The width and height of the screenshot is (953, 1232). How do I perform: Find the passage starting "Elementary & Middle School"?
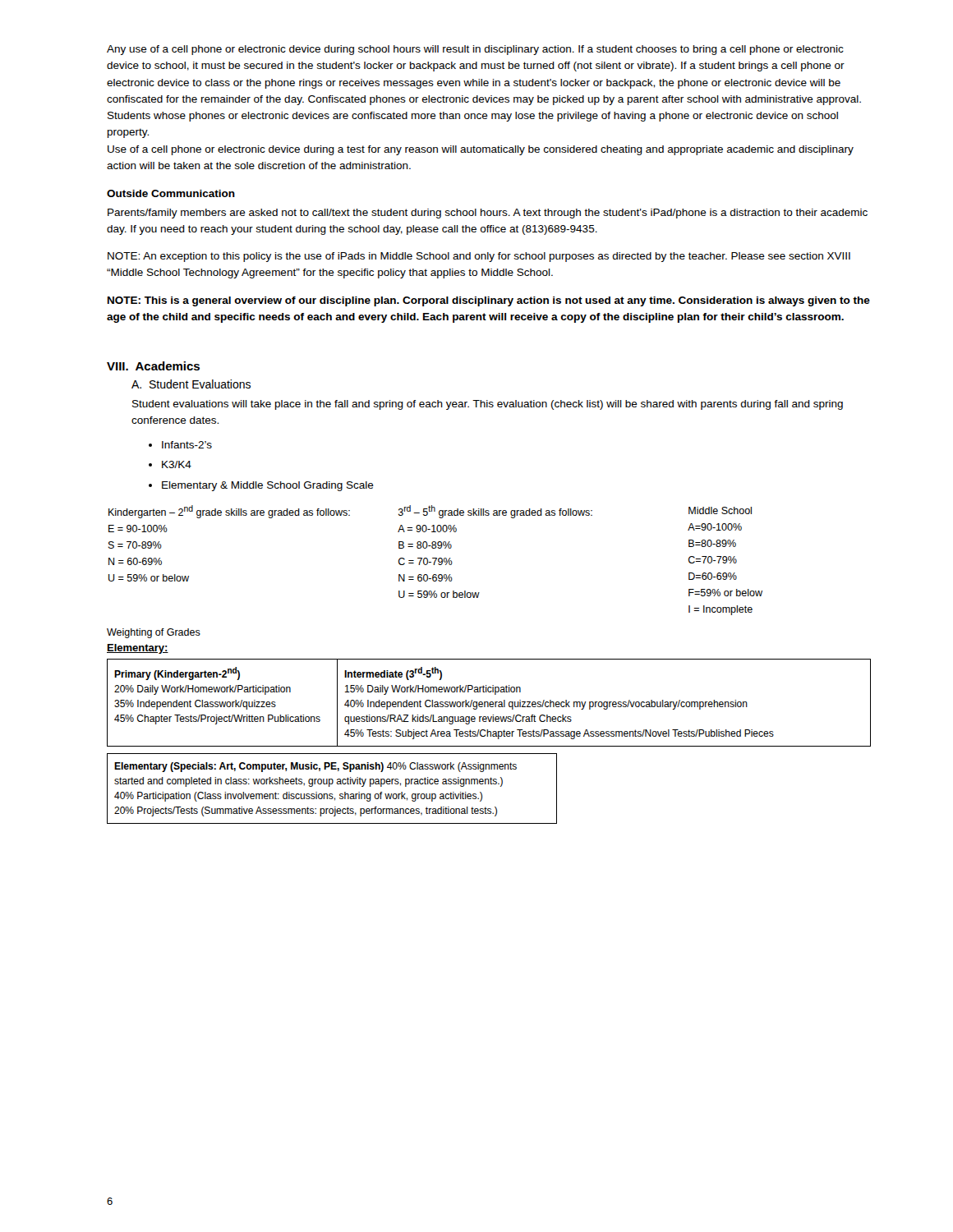click(x=261, y=486)
